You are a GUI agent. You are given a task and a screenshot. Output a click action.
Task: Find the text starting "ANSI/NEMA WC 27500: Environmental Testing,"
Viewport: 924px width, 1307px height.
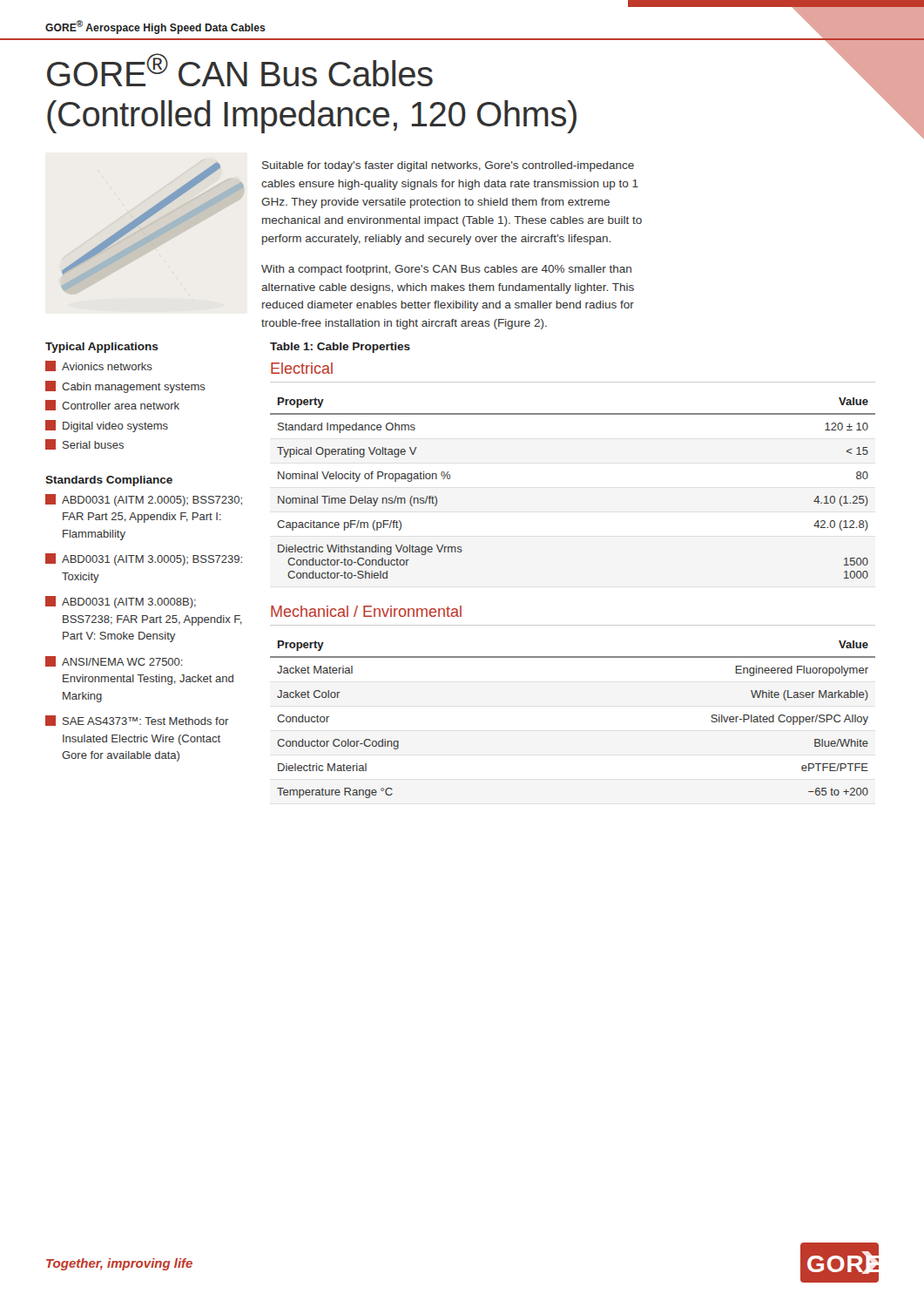[x=145, y=679]
